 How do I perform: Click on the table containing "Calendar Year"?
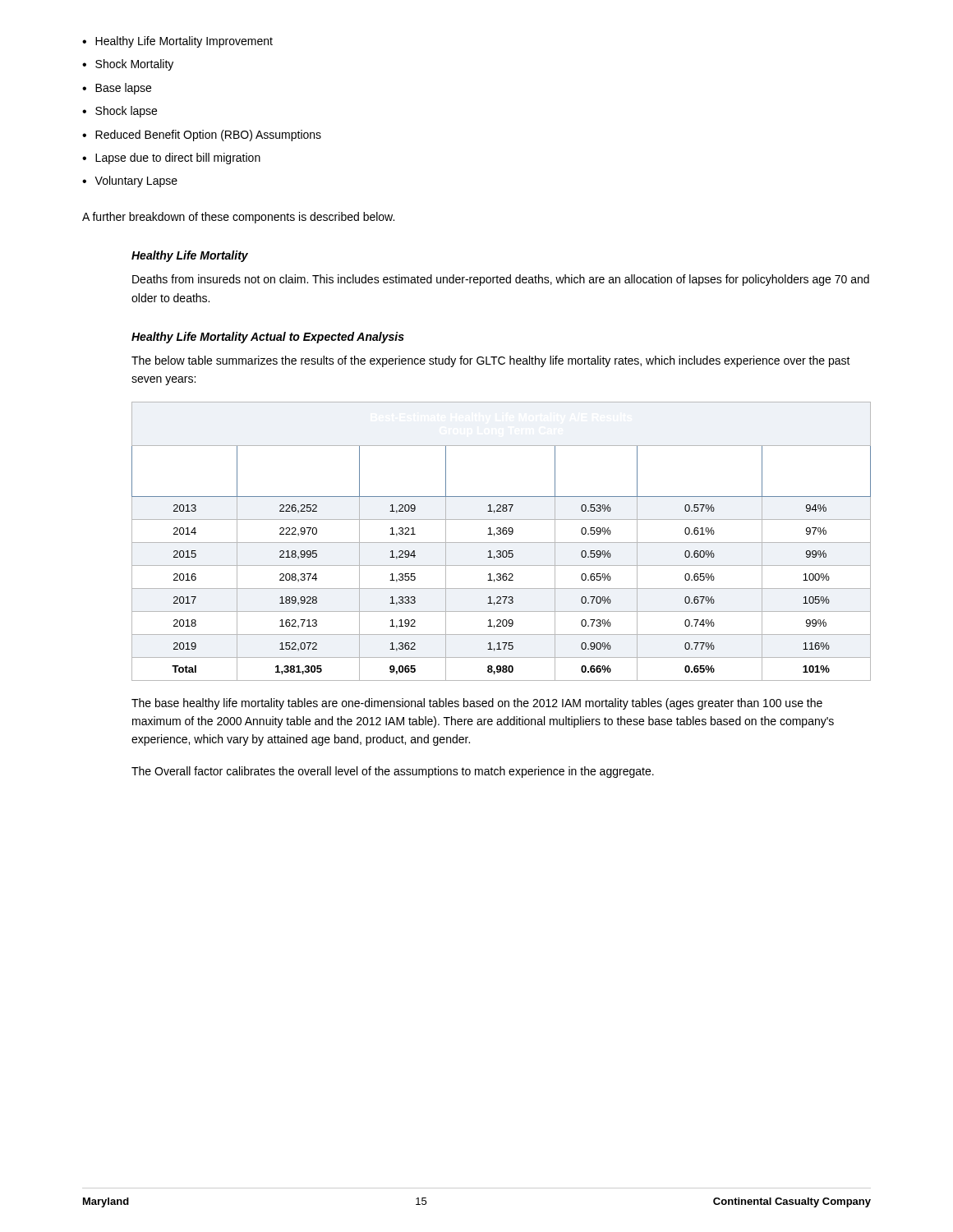coord(501,541)
